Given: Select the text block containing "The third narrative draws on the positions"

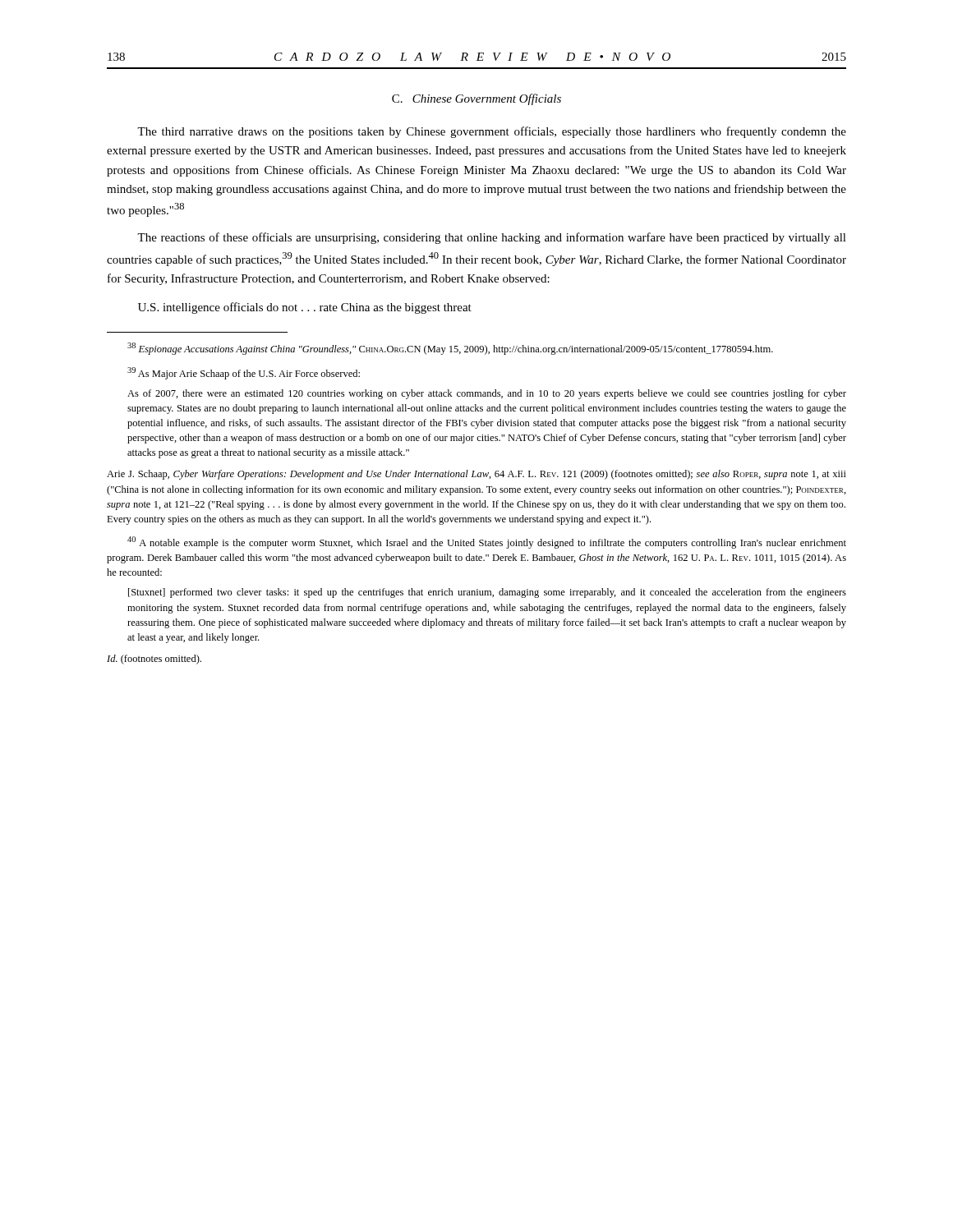Looking at the screenshot, I should coord(476,171).
